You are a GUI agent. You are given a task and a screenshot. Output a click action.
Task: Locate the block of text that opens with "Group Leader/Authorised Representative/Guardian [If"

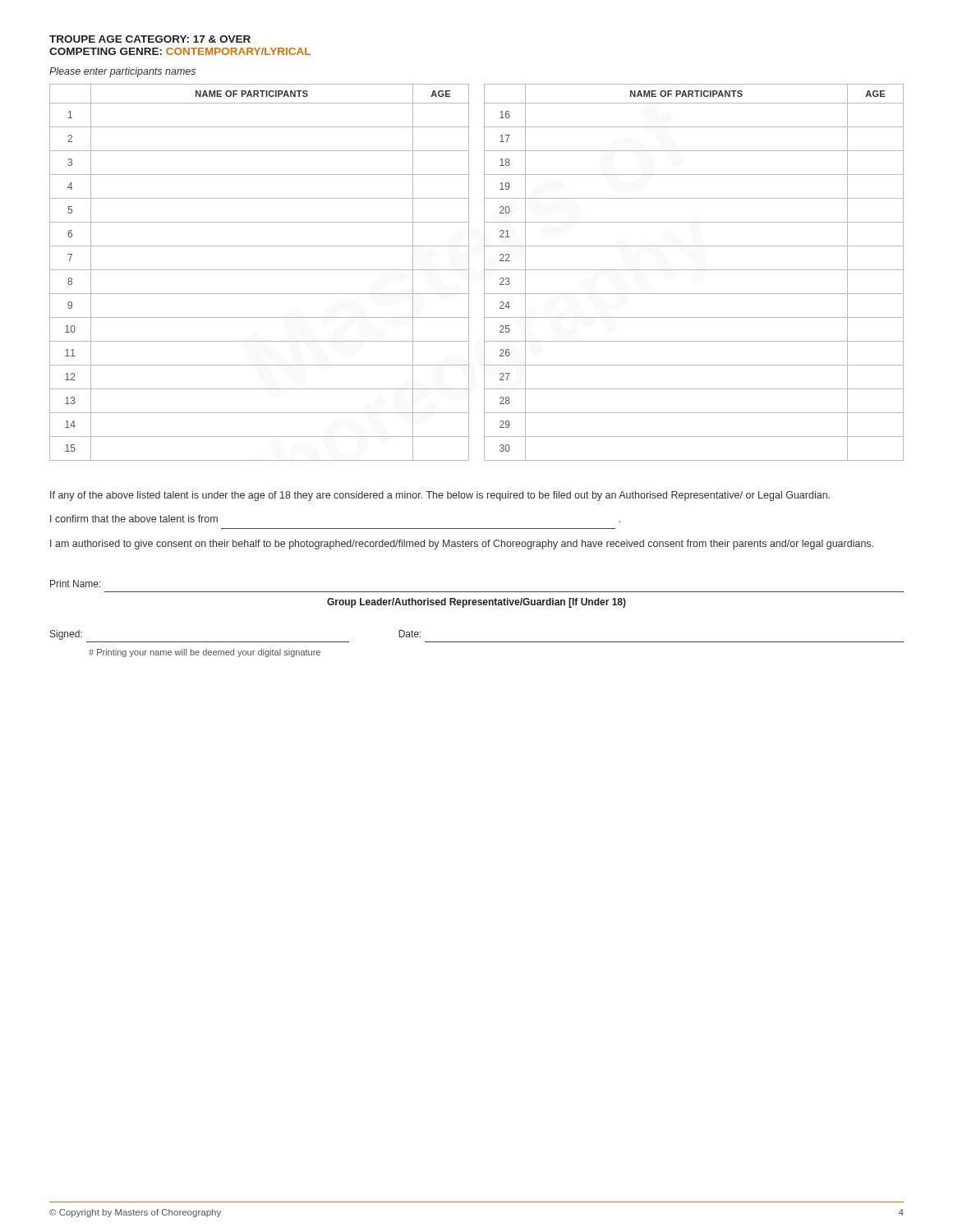(476, 602)
